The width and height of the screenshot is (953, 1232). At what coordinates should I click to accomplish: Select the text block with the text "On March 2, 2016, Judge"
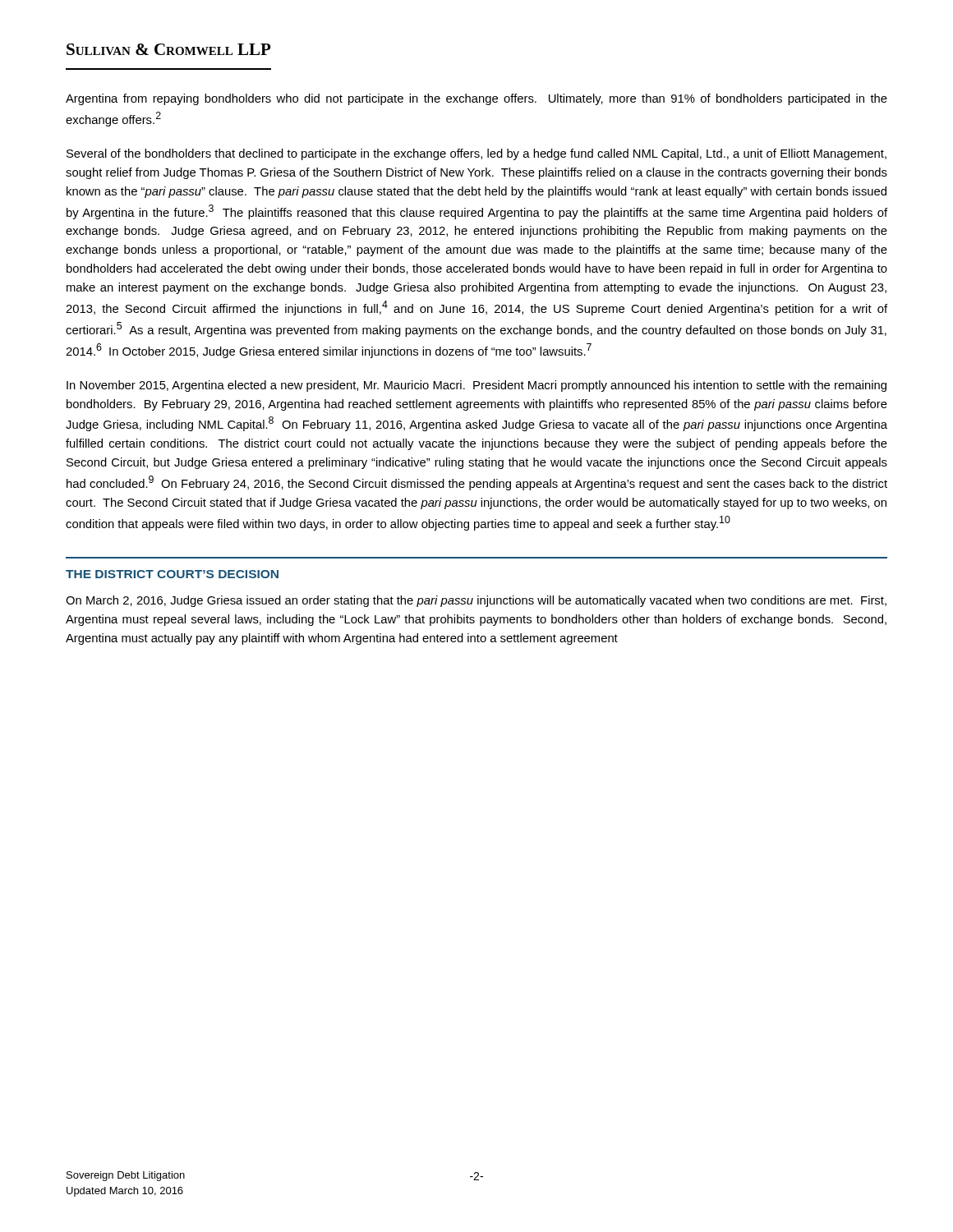click(x=476, y=619)
